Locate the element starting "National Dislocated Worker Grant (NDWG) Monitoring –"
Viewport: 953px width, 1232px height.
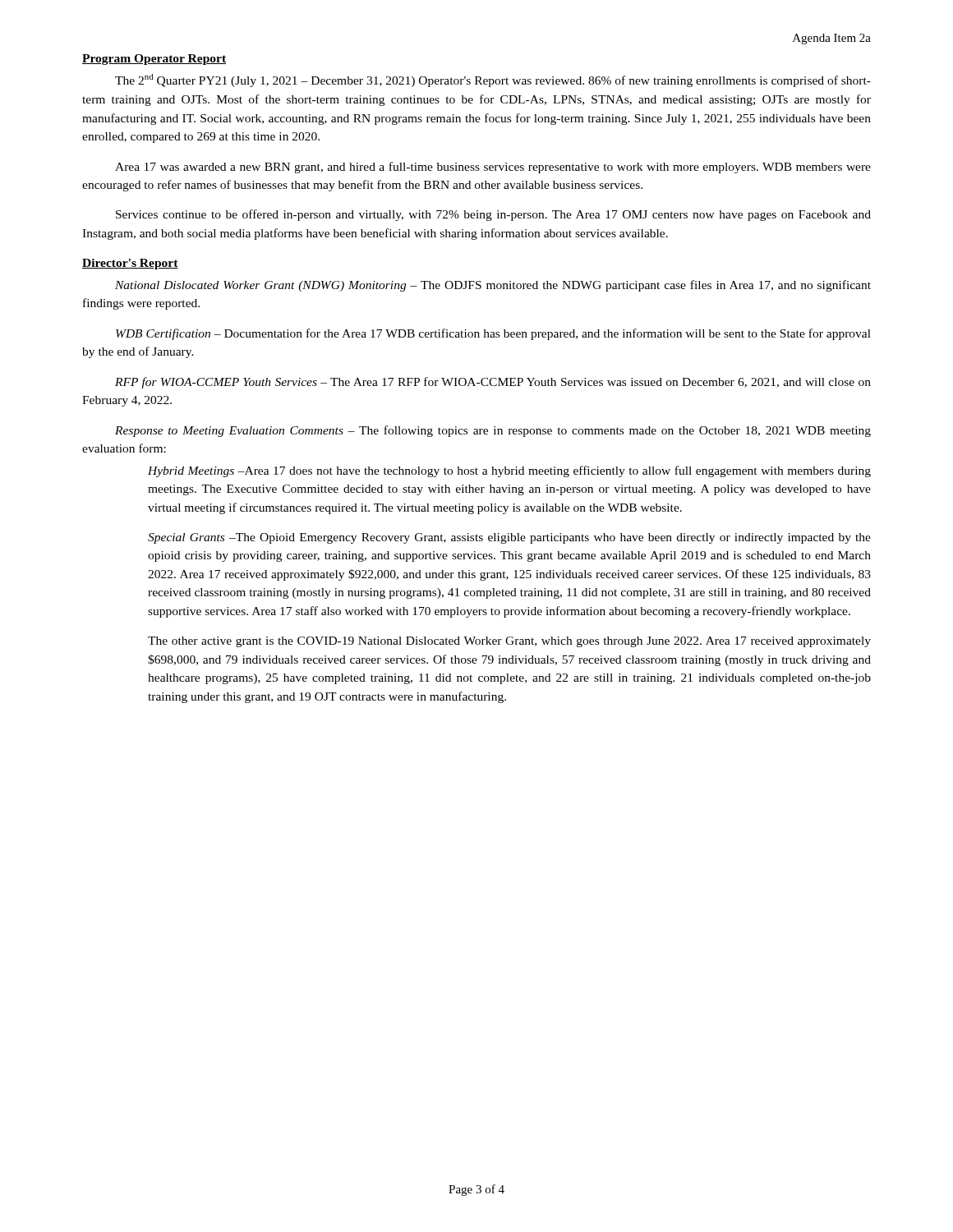point(476,294)
